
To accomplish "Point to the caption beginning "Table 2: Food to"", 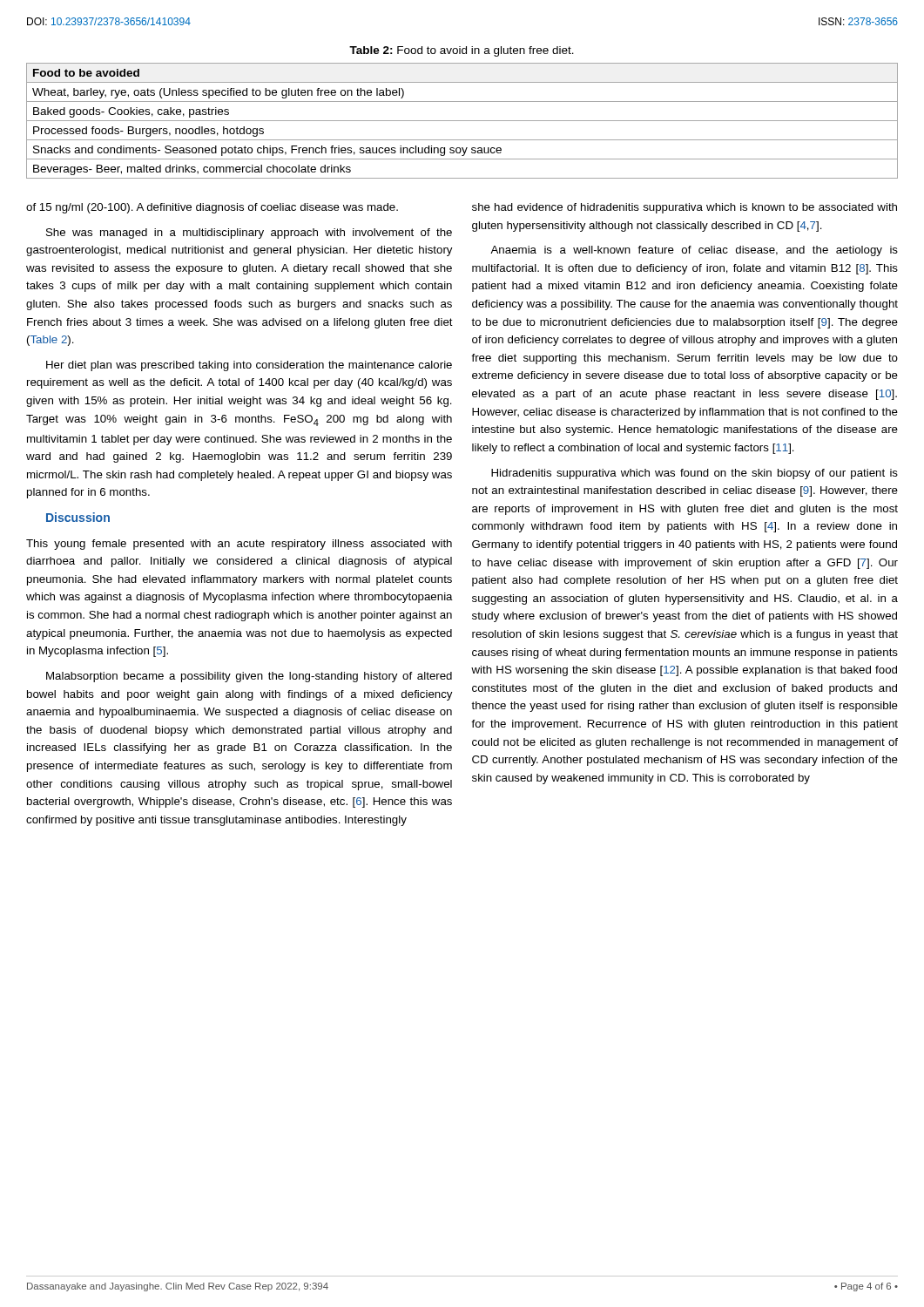I will coord(462,50).
